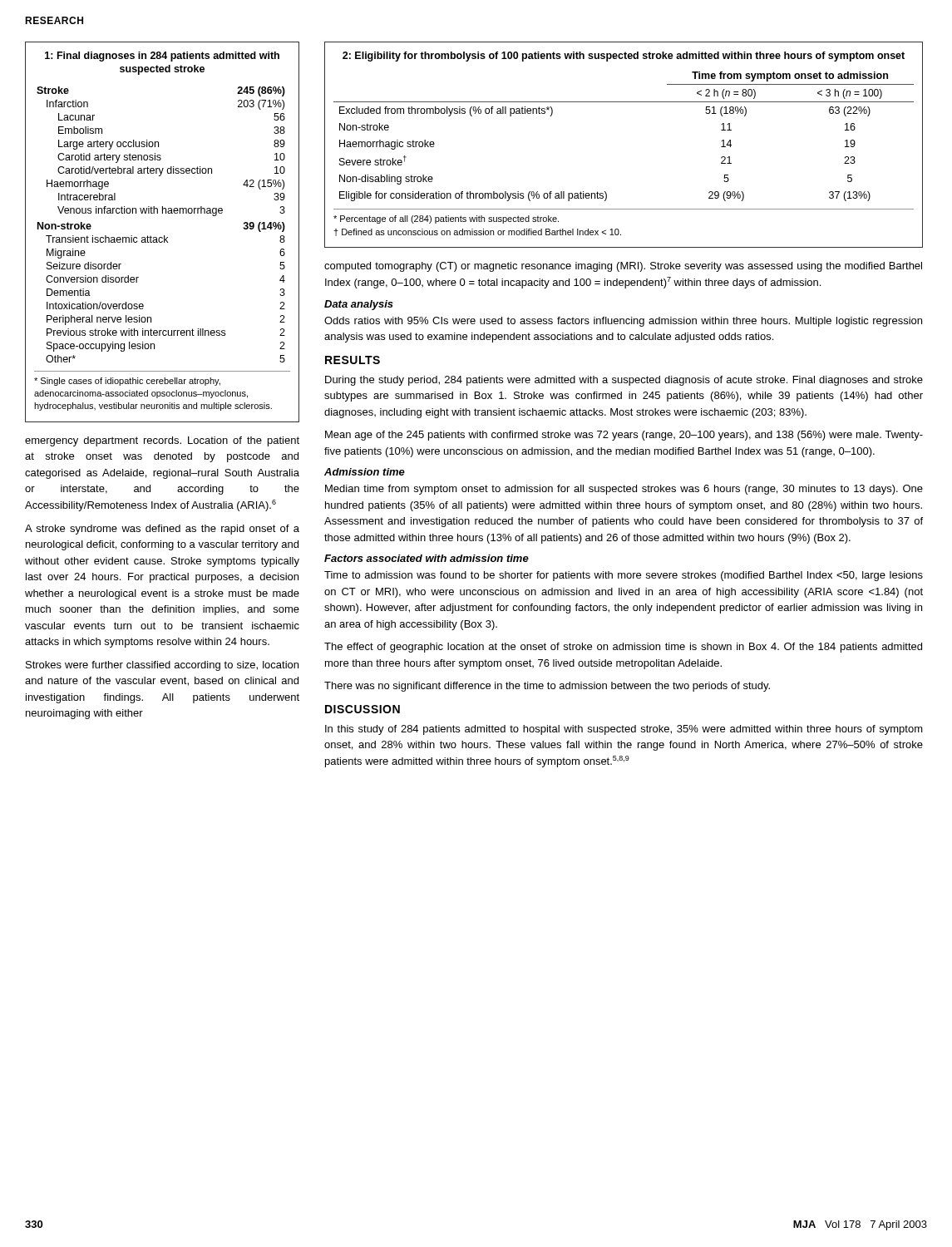Find the text block containing "Odds ratios with 95% CIs were used"
Image resolution: width=952 pixels, height=1247 pixels.
pos(624,328)
